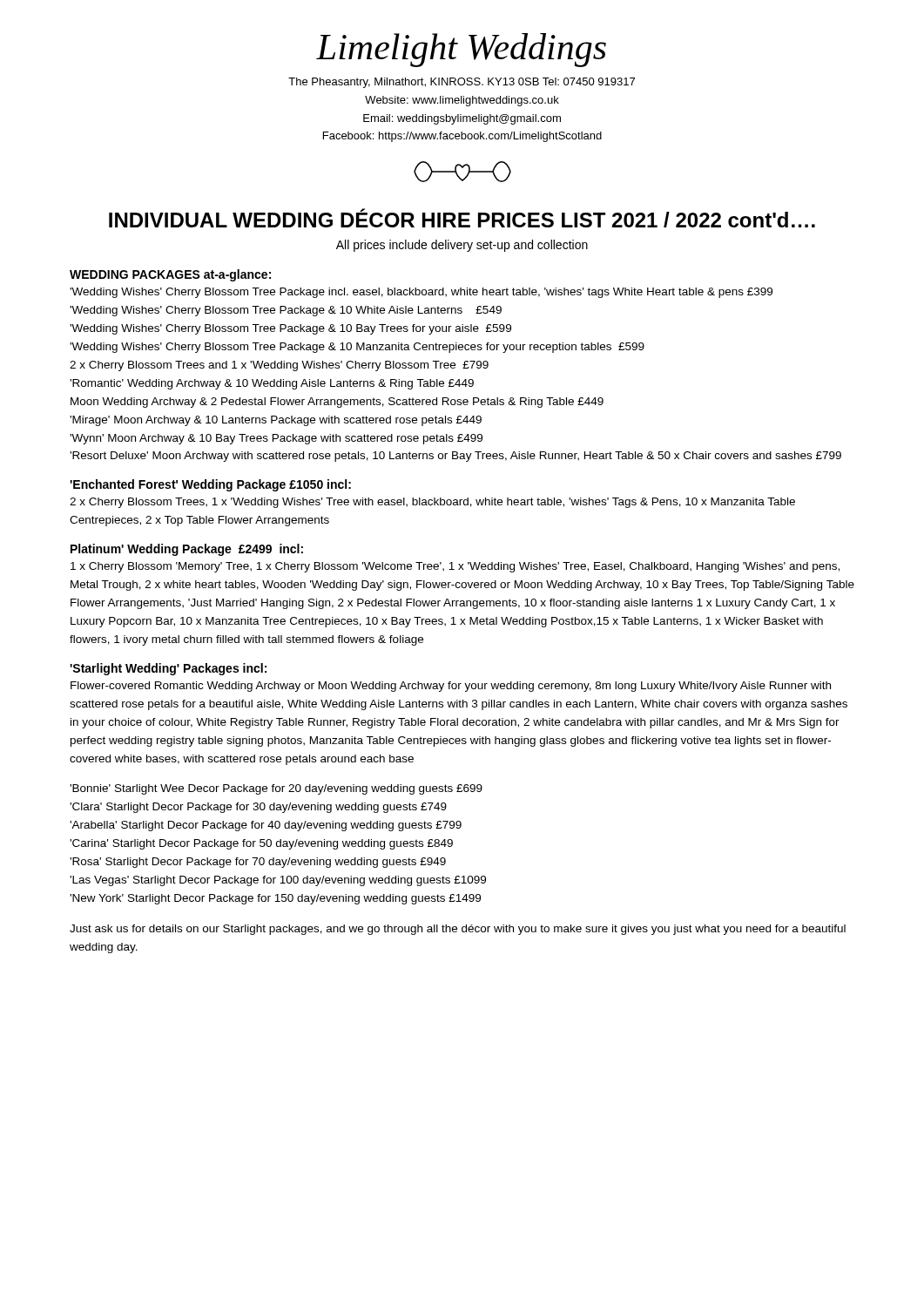The height and width of the screenshot is (1307, 924).
Task: Locate the text block with the text "All prices include delivery"
Action: (462, 245)
